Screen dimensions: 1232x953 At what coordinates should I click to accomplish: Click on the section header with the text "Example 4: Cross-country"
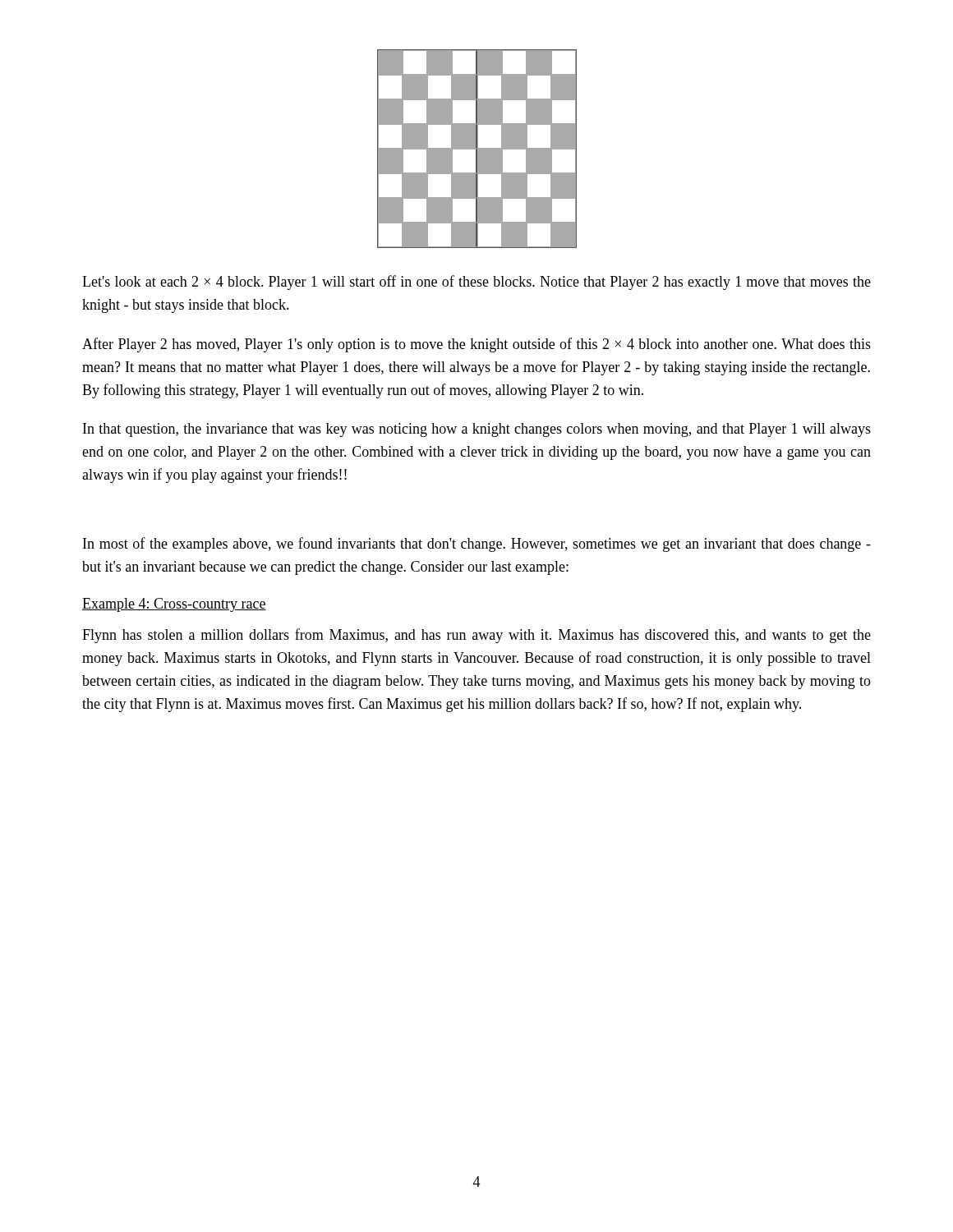(174, 604)
